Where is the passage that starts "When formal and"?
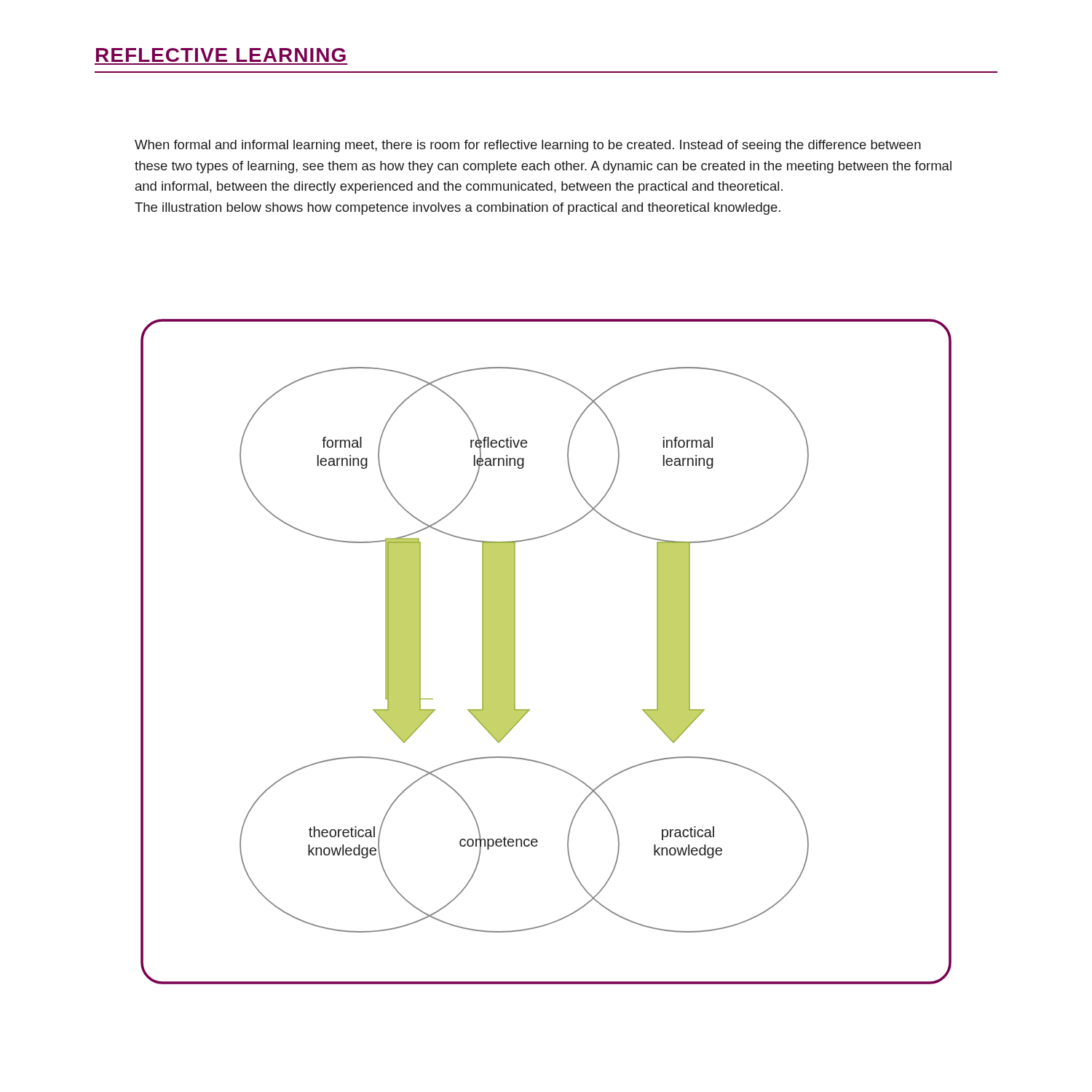 point(543,176)
